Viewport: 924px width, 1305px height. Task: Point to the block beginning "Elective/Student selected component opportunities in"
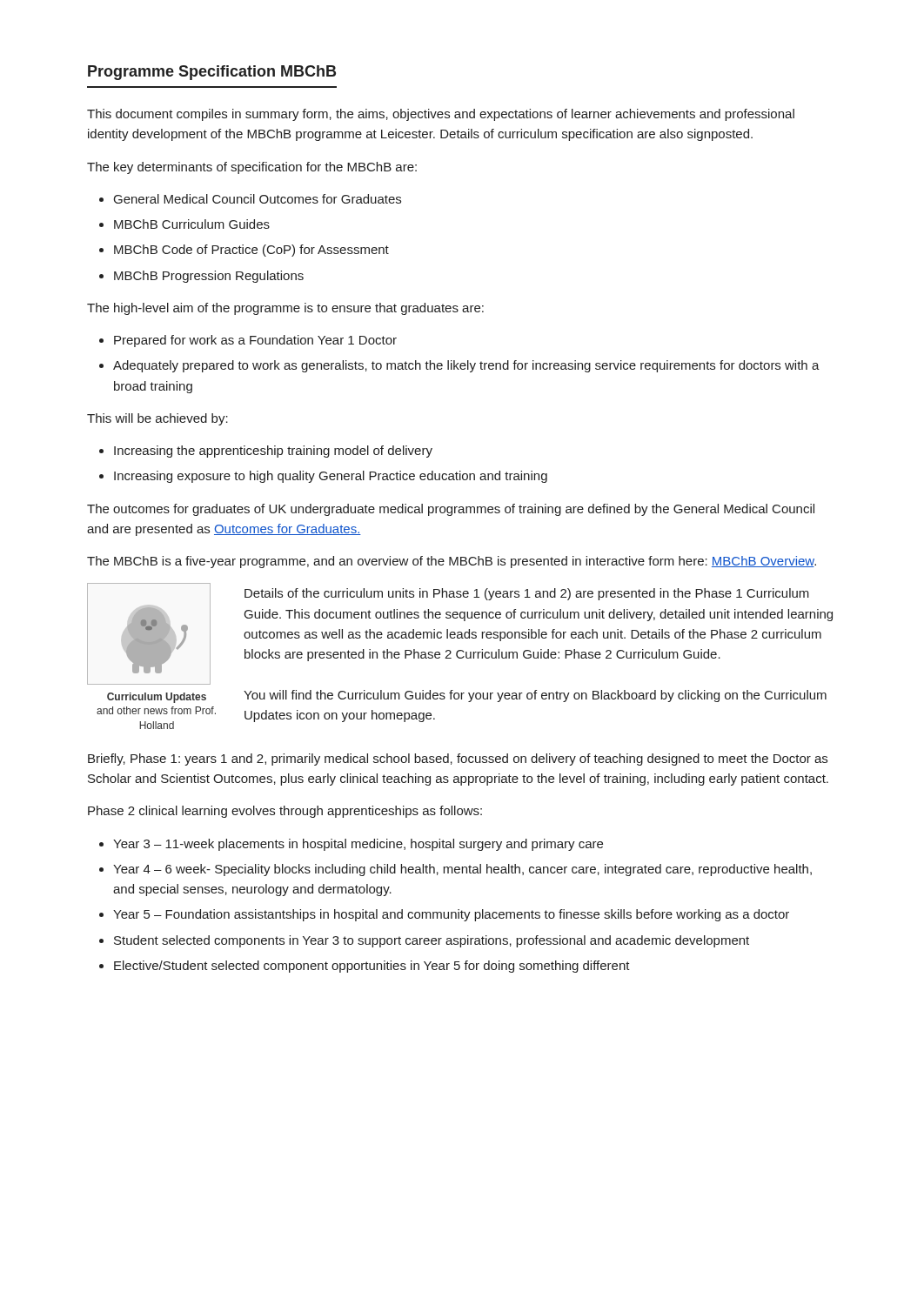[x=371, y=965]
